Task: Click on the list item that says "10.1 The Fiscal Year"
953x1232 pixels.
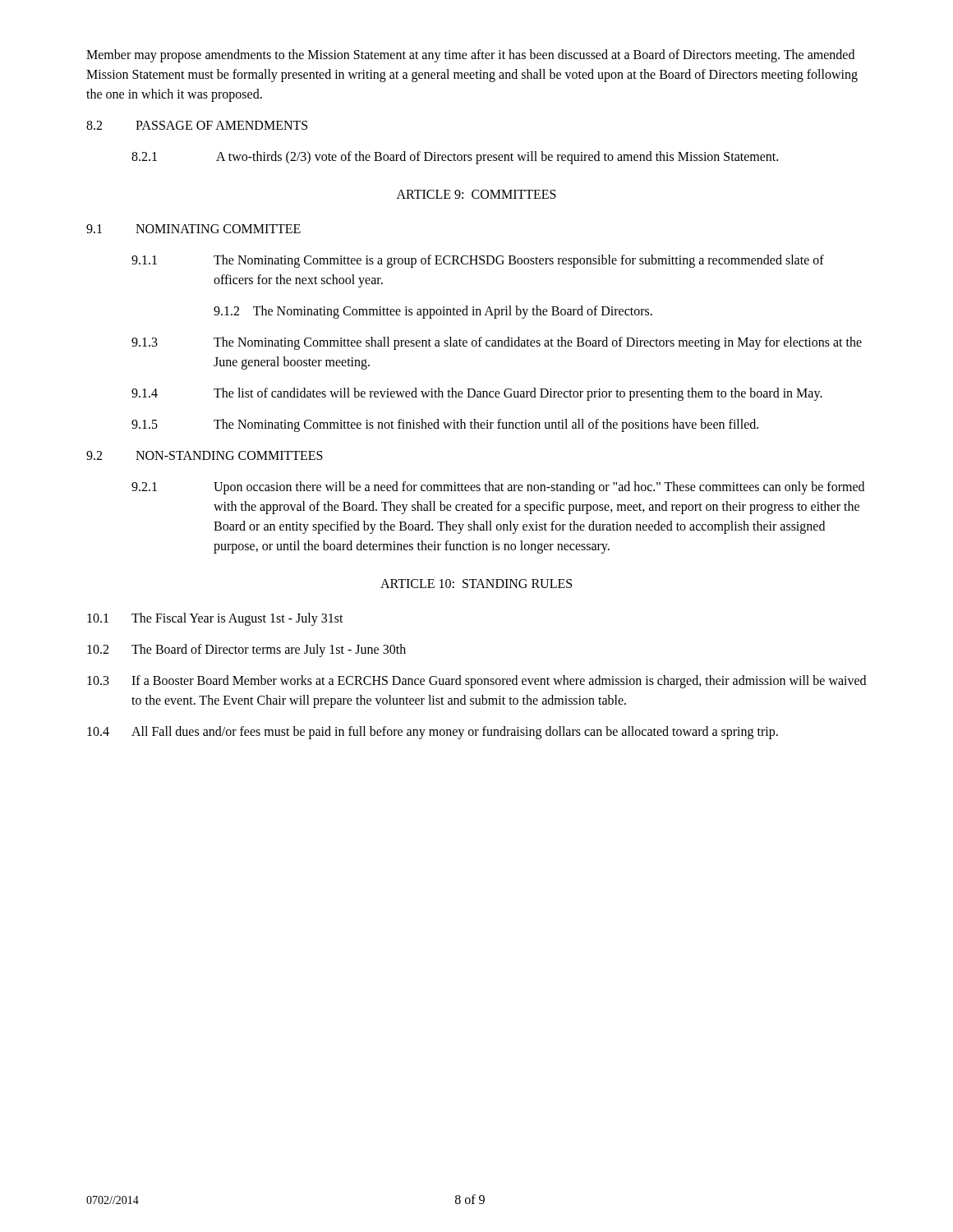Action: (215, 619)
